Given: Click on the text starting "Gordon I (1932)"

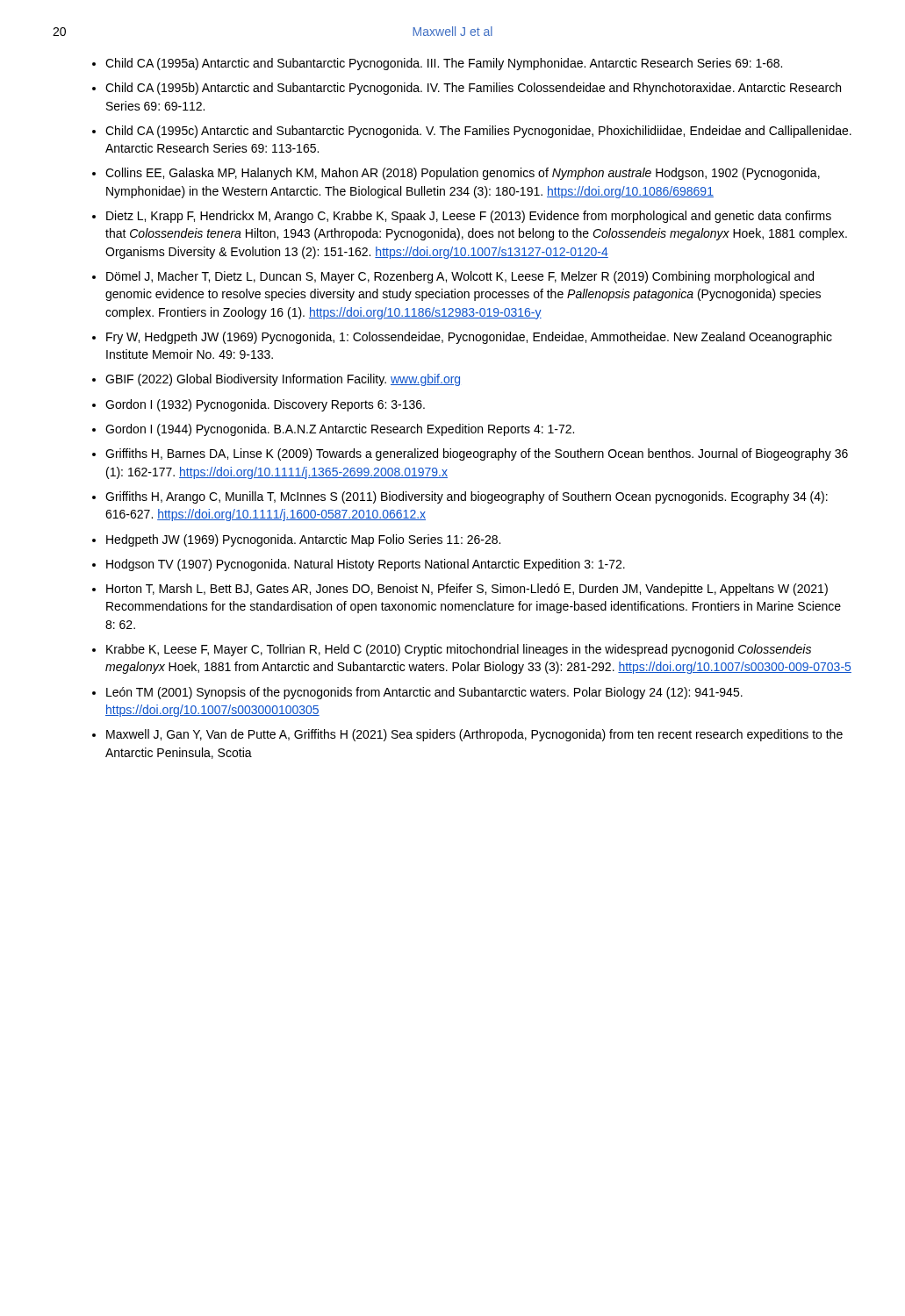Looking at the screenshot, I should (x=266, y=404).
